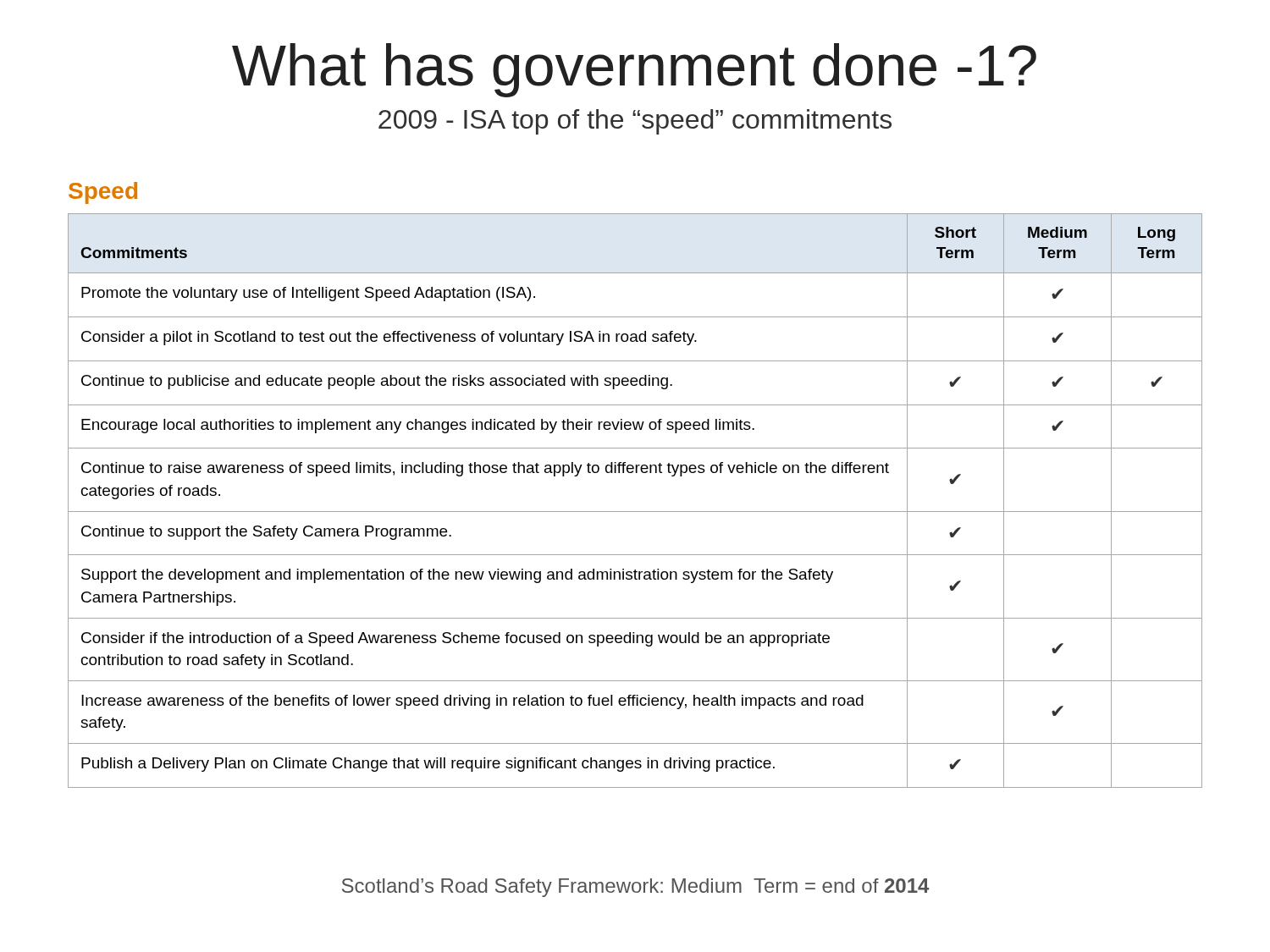1270x952 pixels.
Task: Select the table that reads "Short Term"
Action: click(635, 500)
